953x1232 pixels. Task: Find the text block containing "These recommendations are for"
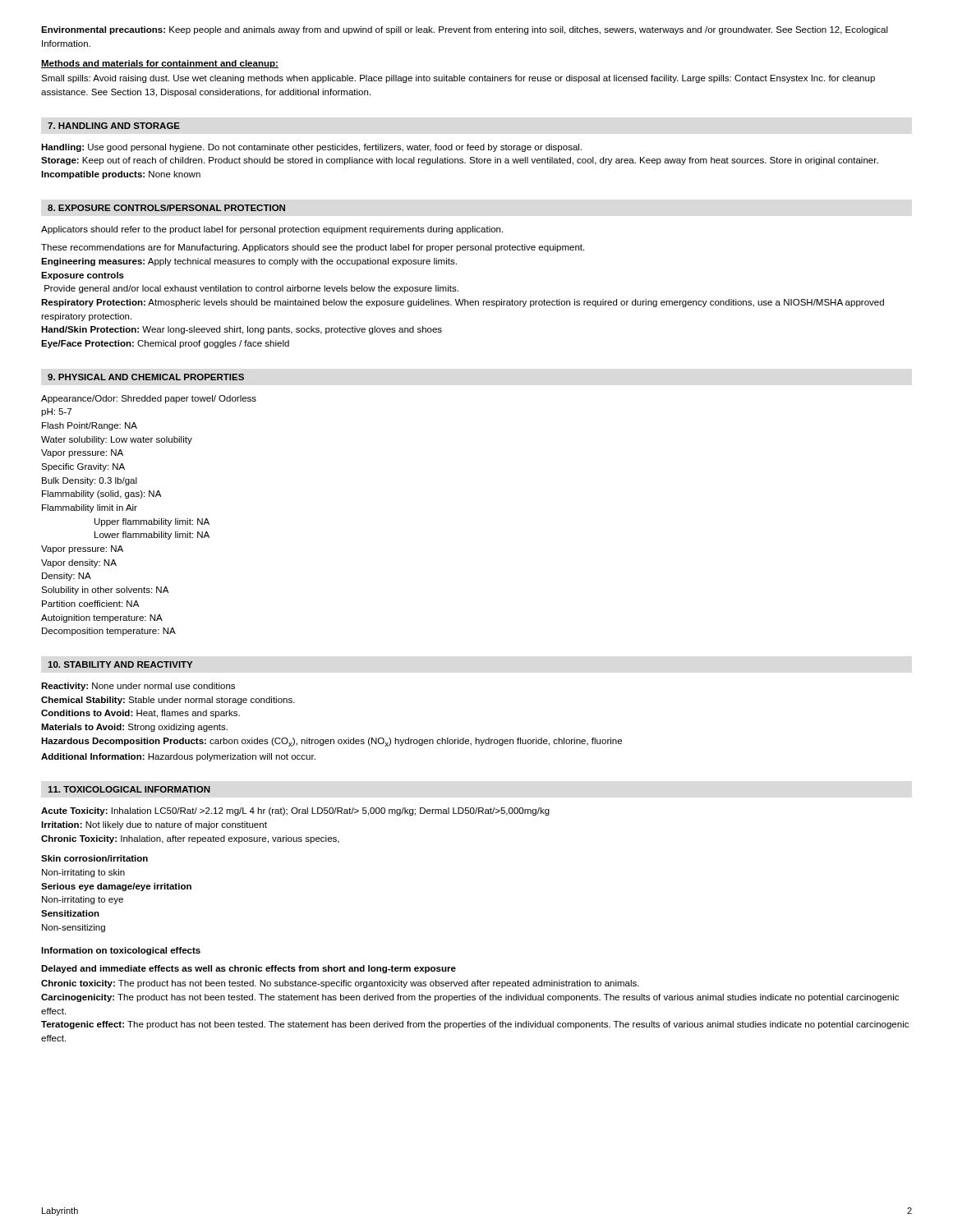463,295
